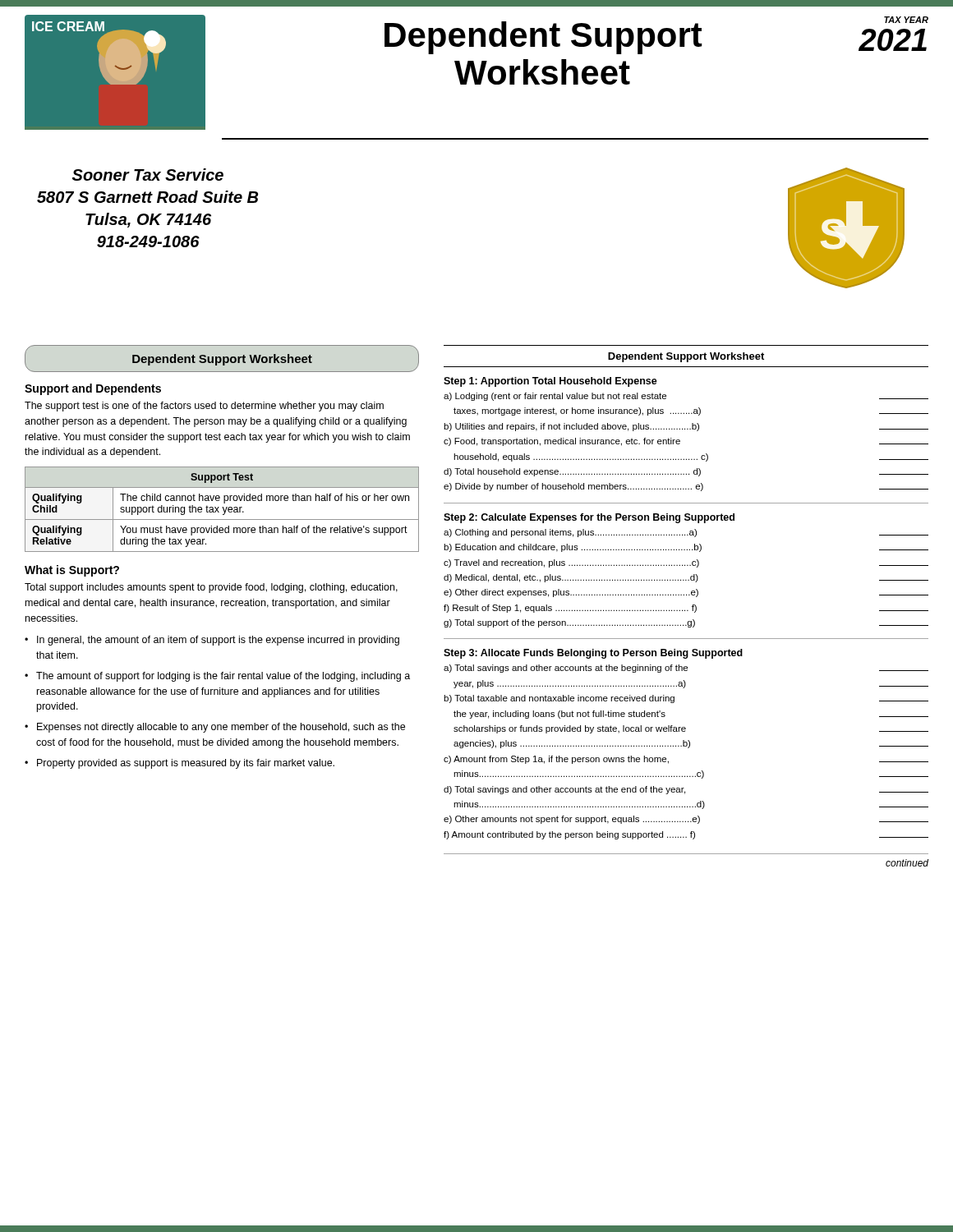The image size is (953, 1232).
Task: Select the text block containing "Total support includes"
Action: click(211, 603)
